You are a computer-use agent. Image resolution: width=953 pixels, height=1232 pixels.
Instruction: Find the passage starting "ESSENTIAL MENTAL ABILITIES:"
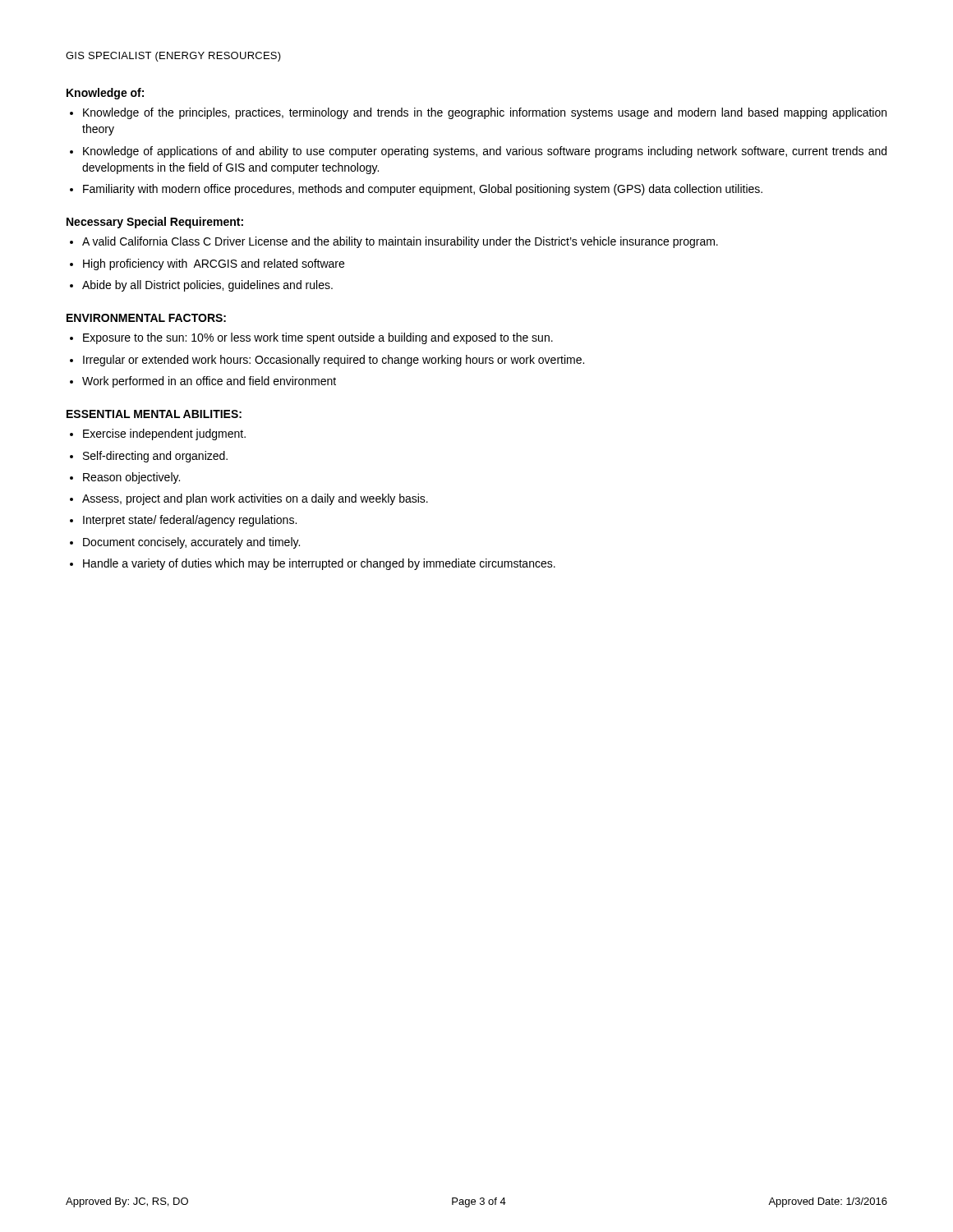pyautogui.click(x=154, y=414)
